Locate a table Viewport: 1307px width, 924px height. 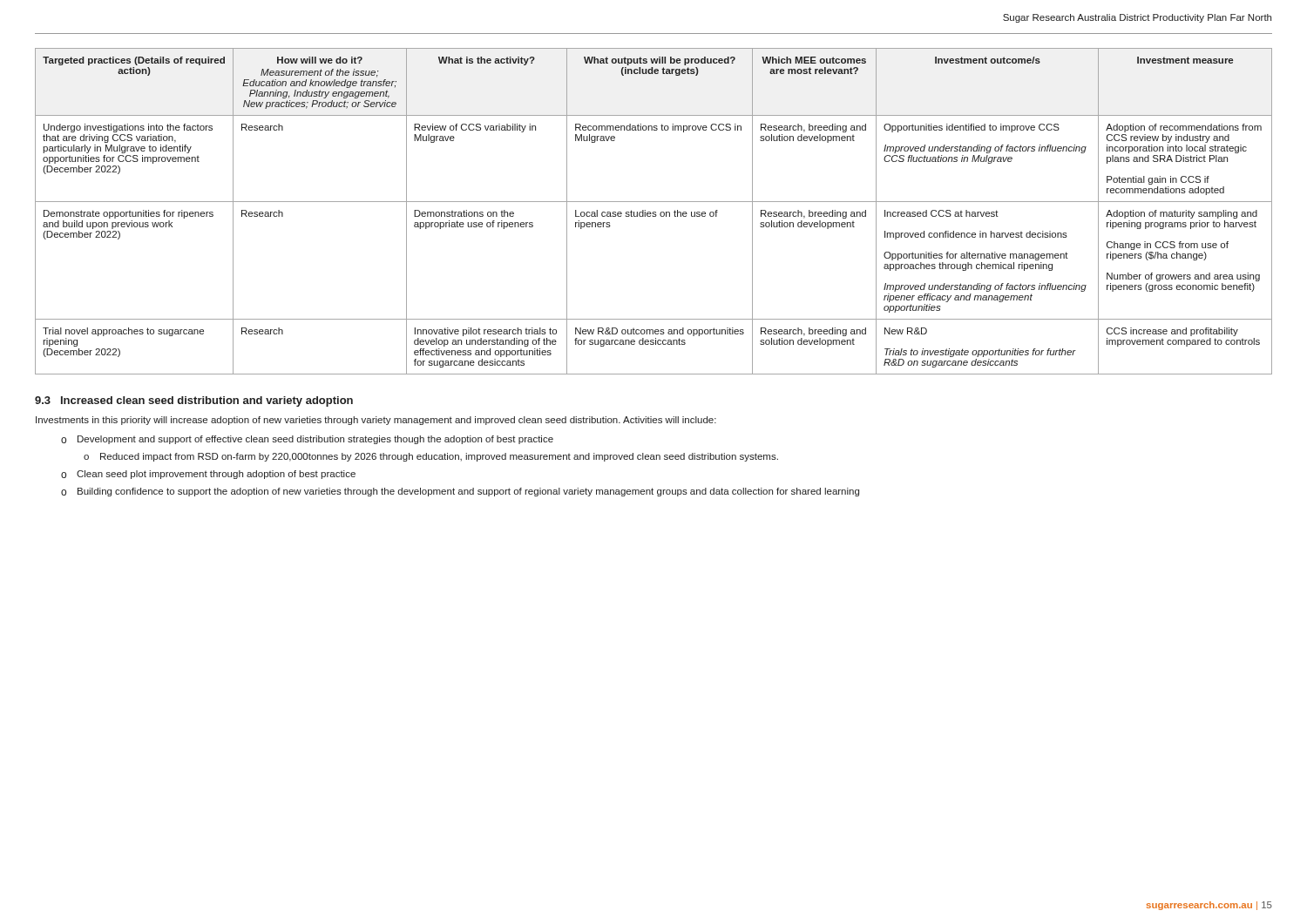click(x=654, y=211)
